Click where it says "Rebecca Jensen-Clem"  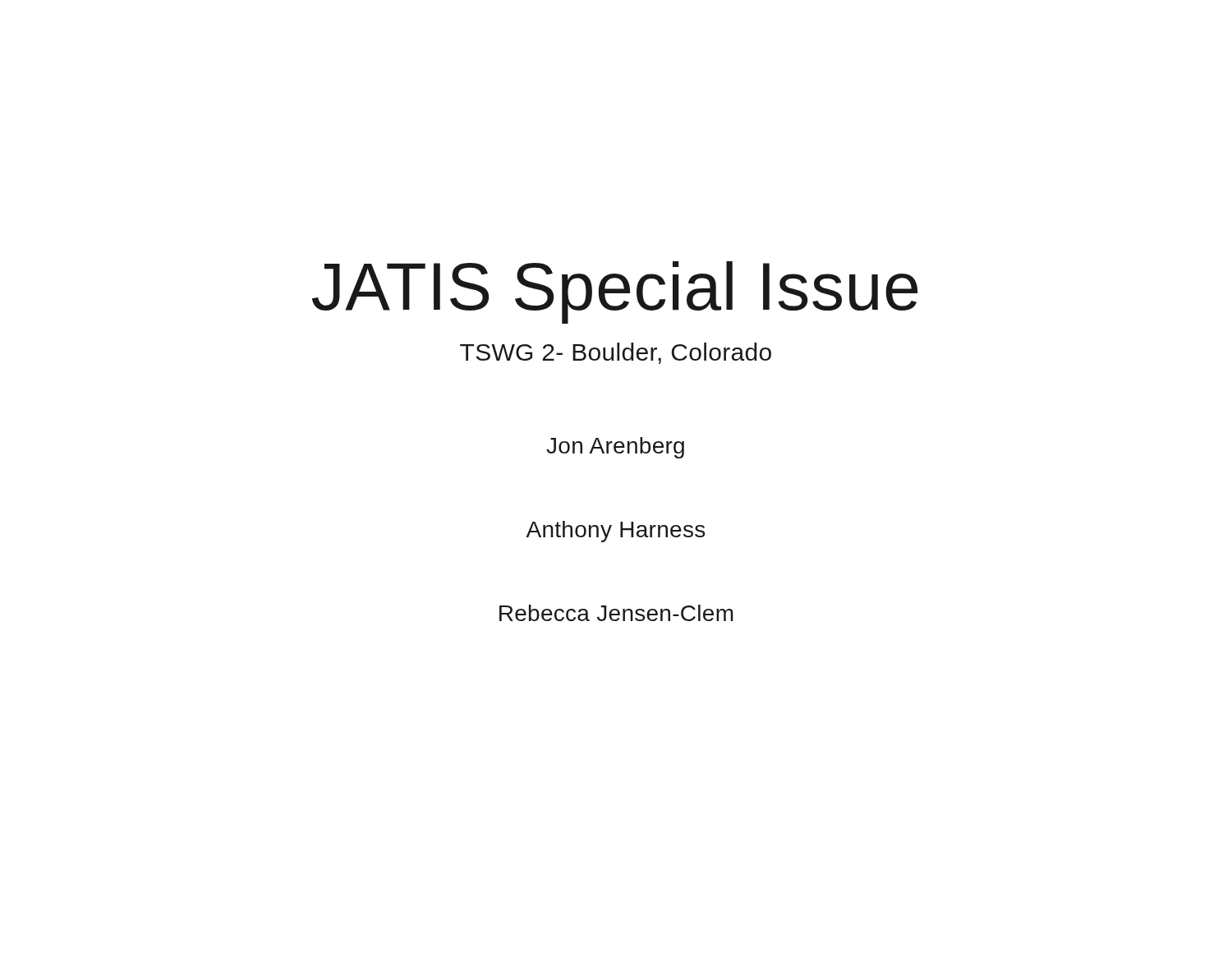click(x=616, y=614)
